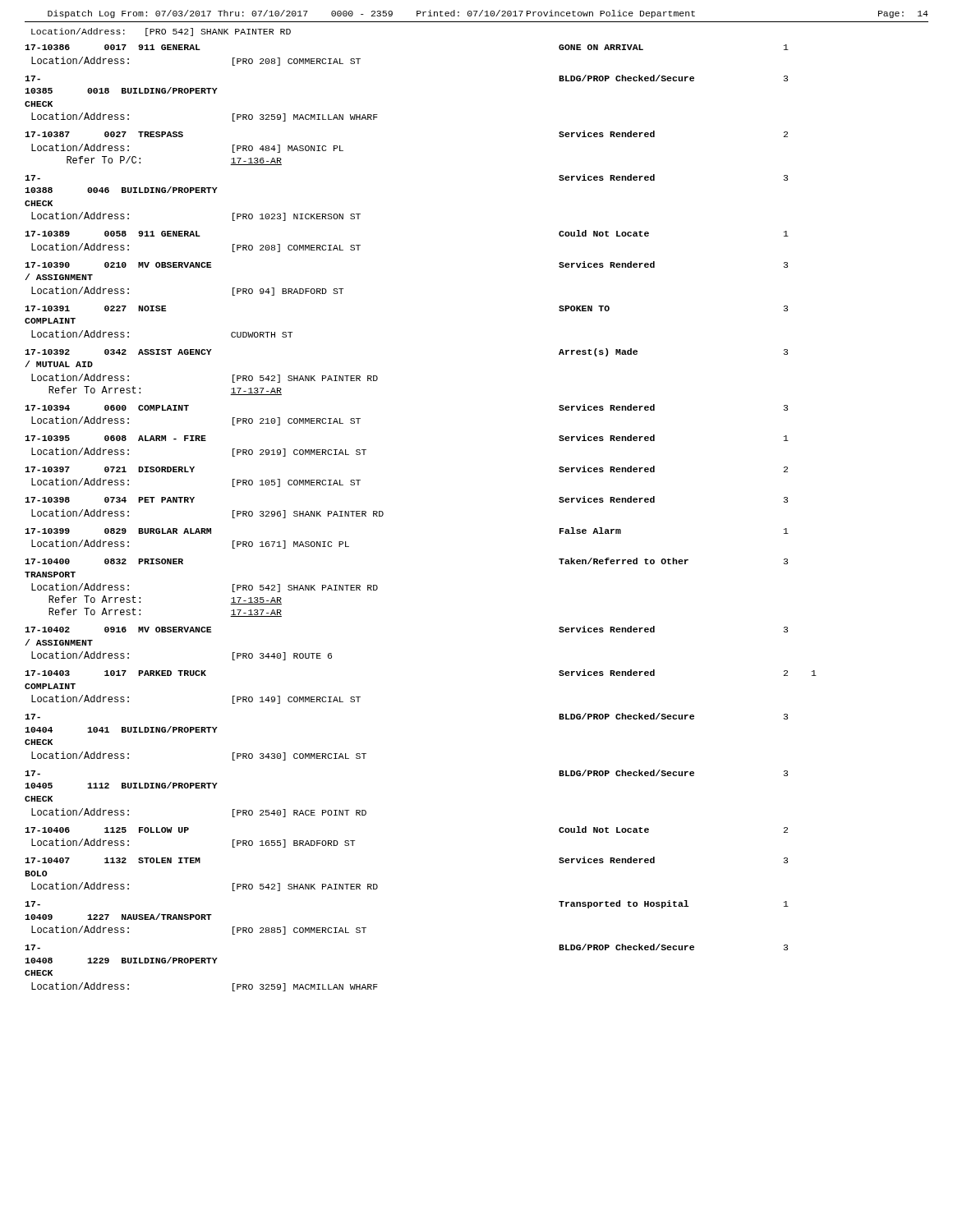Locate the list item containing "17-10390 0210 MV OBSERVANCE / ASSIGNMENT Services"
The image size is (953, 1232).
coord(44,264)
